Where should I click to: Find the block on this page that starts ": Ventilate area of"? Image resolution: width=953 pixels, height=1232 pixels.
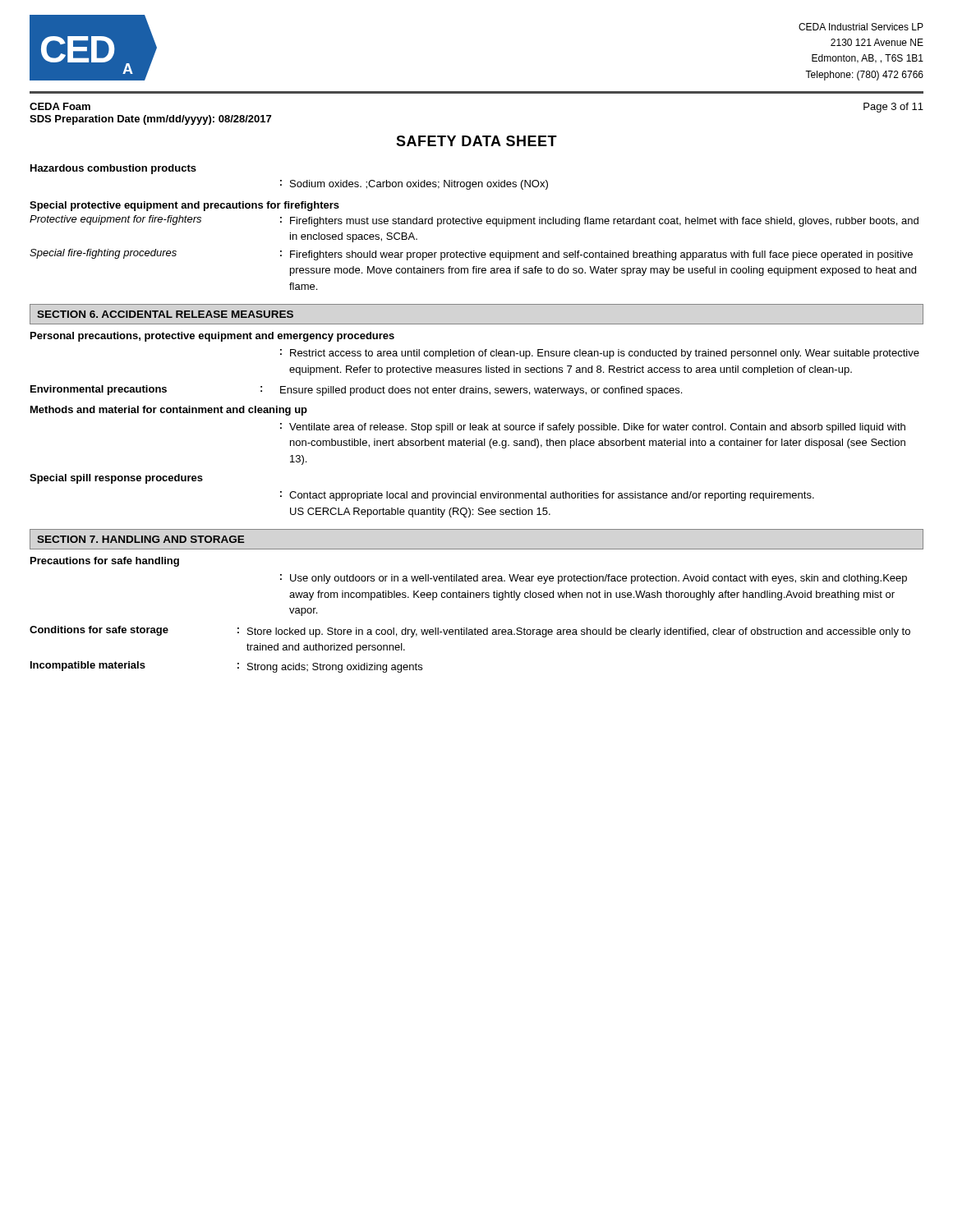pyautogui.click(x=476, y=443)
